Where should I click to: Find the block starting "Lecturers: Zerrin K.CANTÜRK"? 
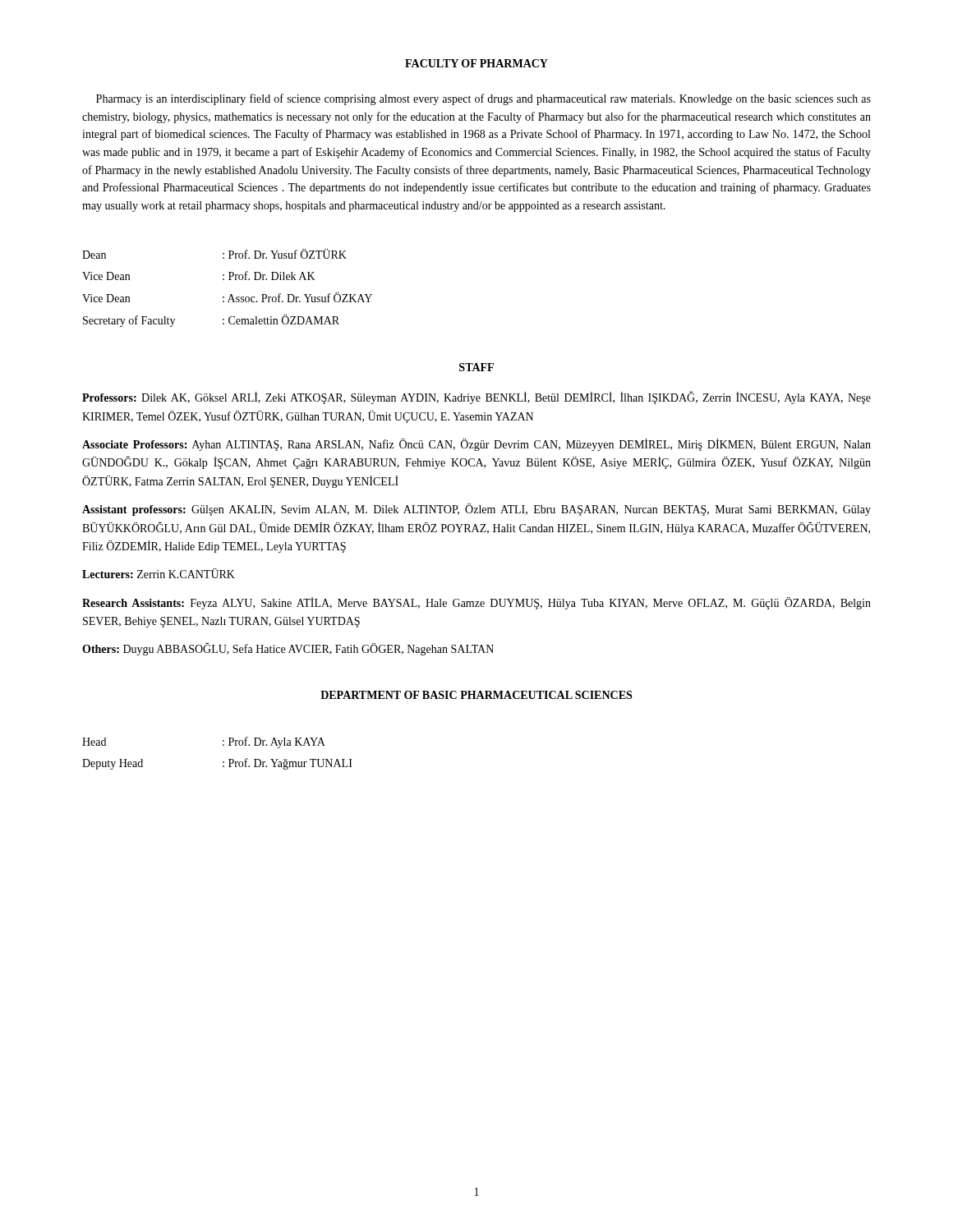coord(159,575)
